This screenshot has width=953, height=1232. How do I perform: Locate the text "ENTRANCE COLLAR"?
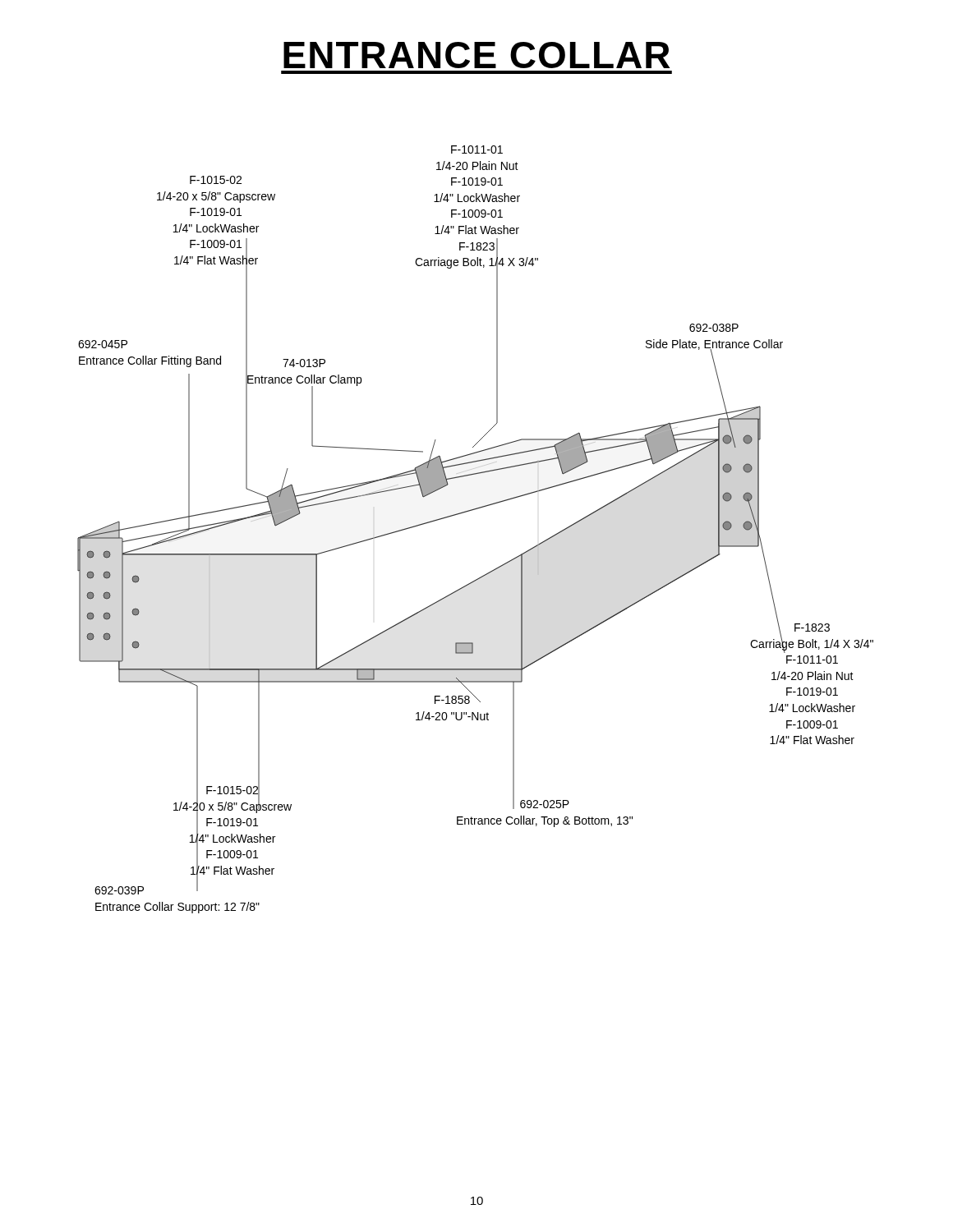click(476, 55)
